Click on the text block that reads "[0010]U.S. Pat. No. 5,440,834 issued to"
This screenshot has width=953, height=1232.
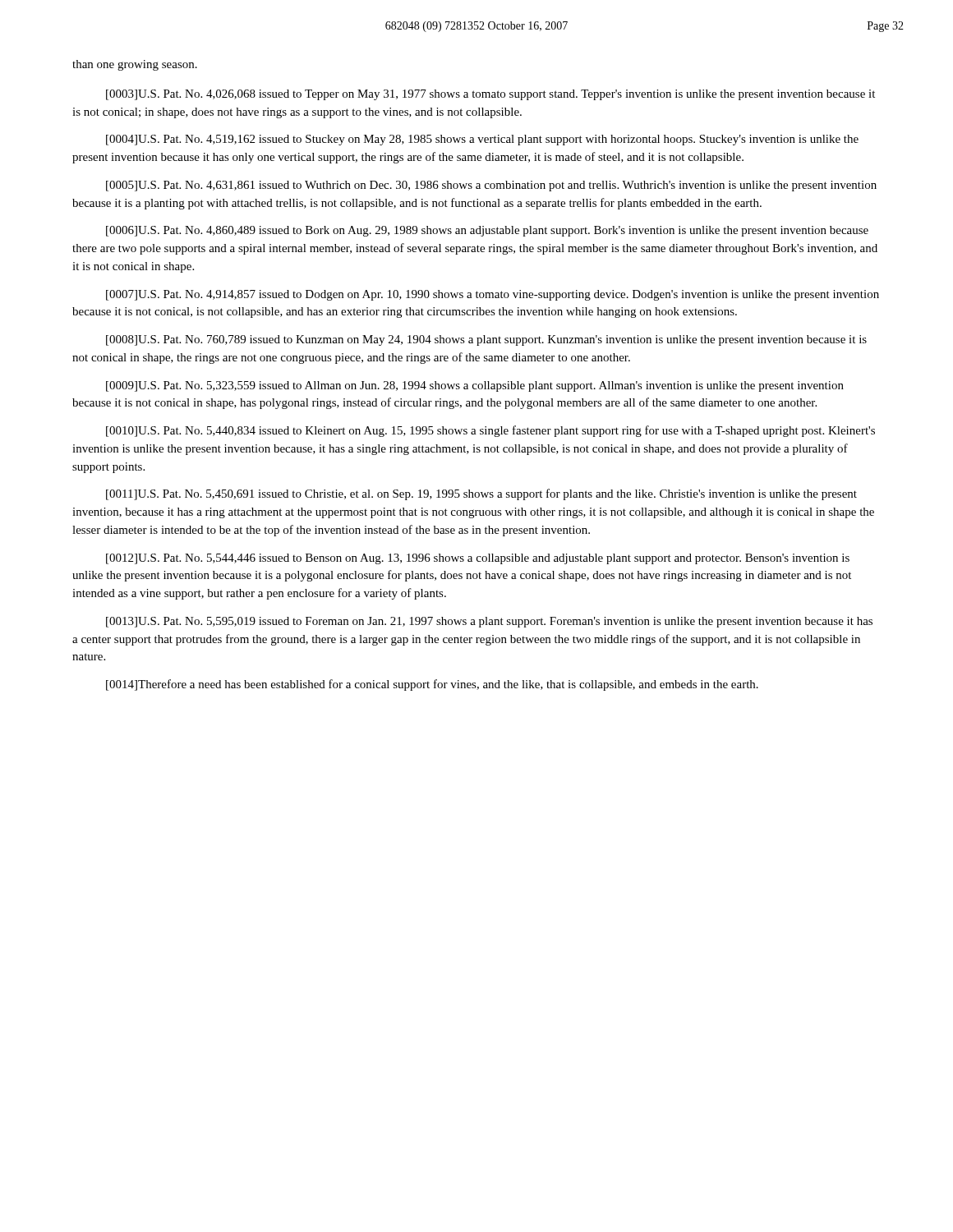[474, 448]
